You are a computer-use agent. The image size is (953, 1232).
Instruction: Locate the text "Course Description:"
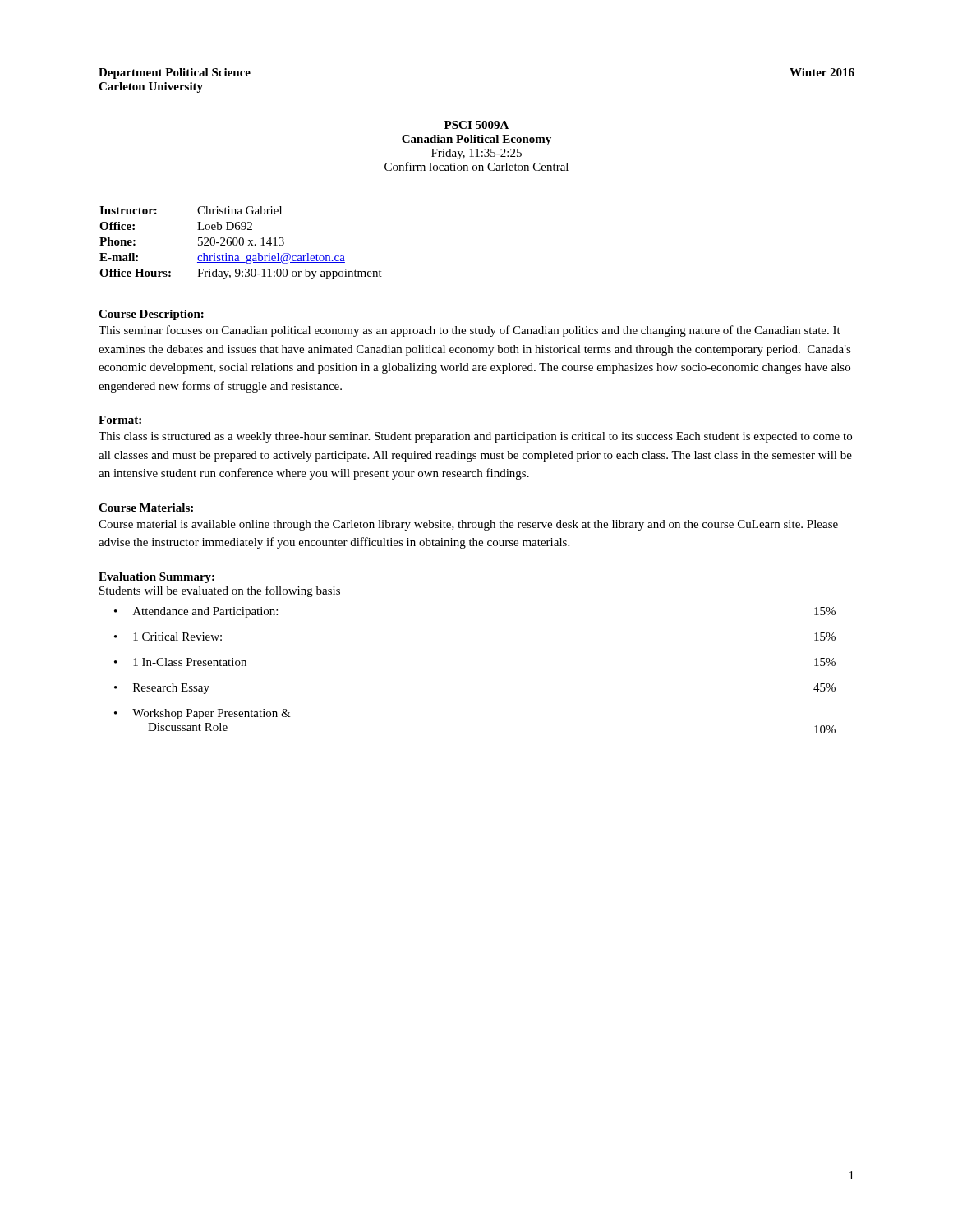tap(151, 314)
